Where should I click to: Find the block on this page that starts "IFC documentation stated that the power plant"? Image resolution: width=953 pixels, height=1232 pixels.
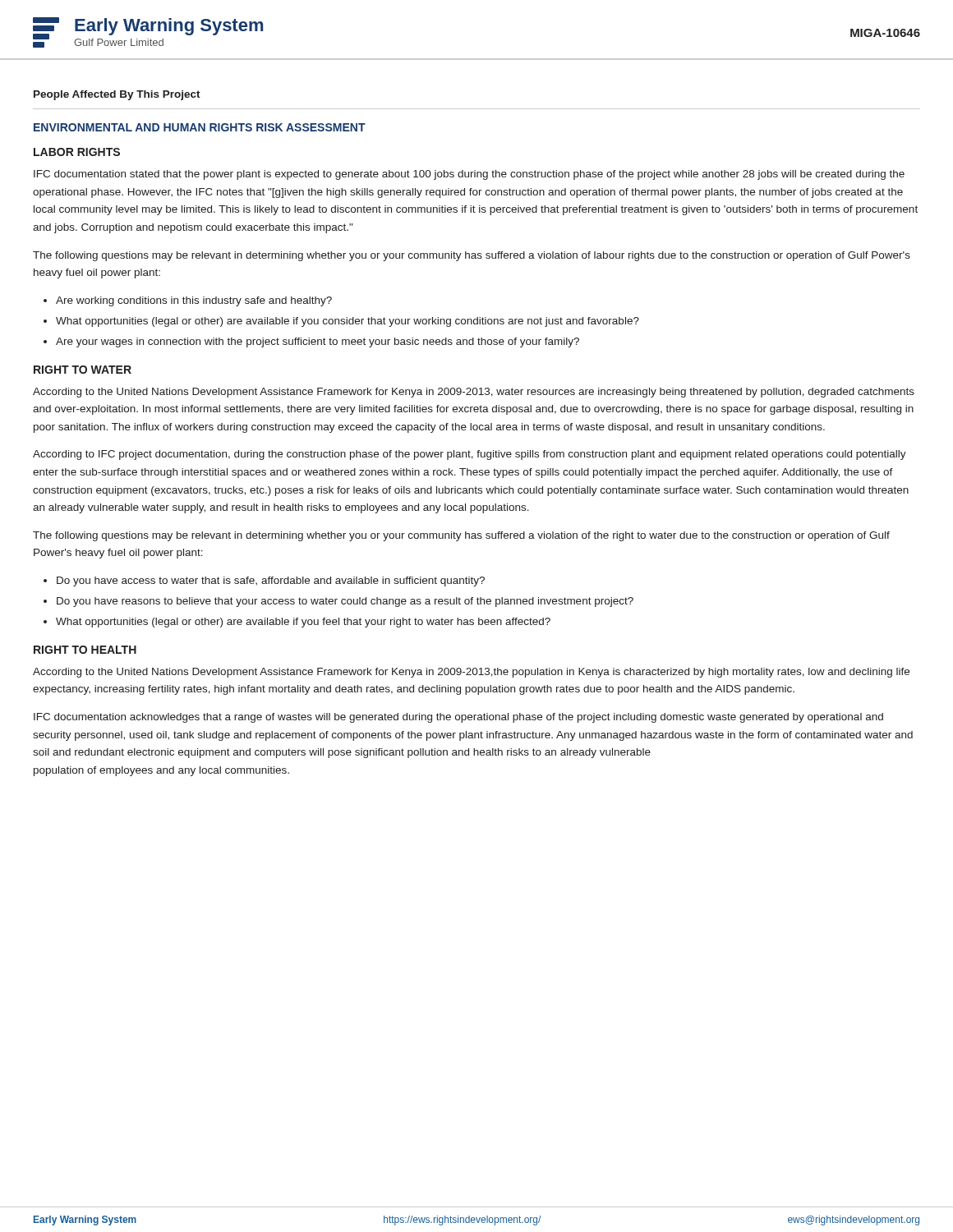[475, 201]
